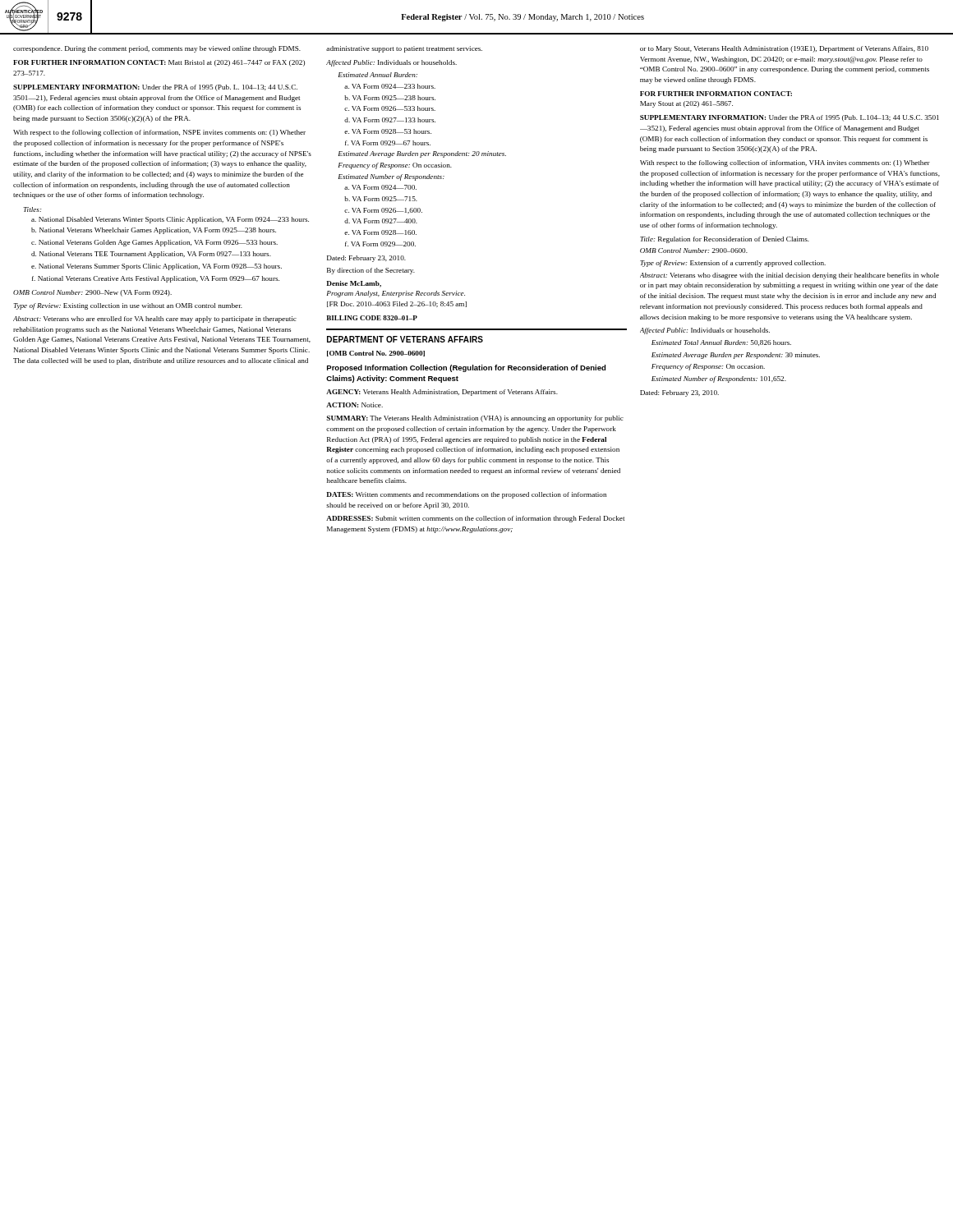The image size is (953, 1232).
Task: Click the passage that begins "e. National Veterans"
Action: pyautogui.click(x=157, y=266)
